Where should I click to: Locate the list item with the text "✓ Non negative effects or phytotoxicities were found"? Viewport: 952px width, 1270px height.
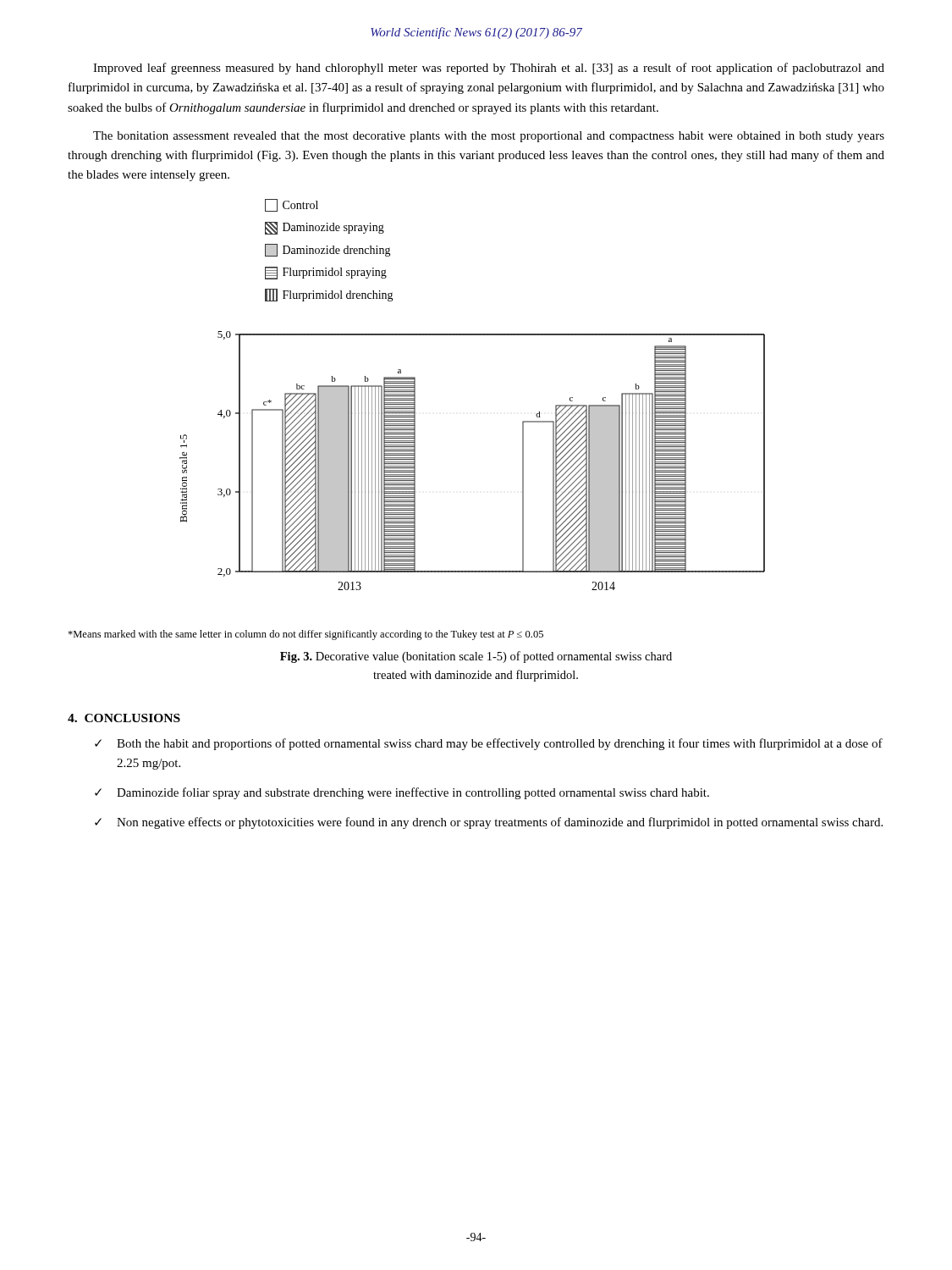488,823
